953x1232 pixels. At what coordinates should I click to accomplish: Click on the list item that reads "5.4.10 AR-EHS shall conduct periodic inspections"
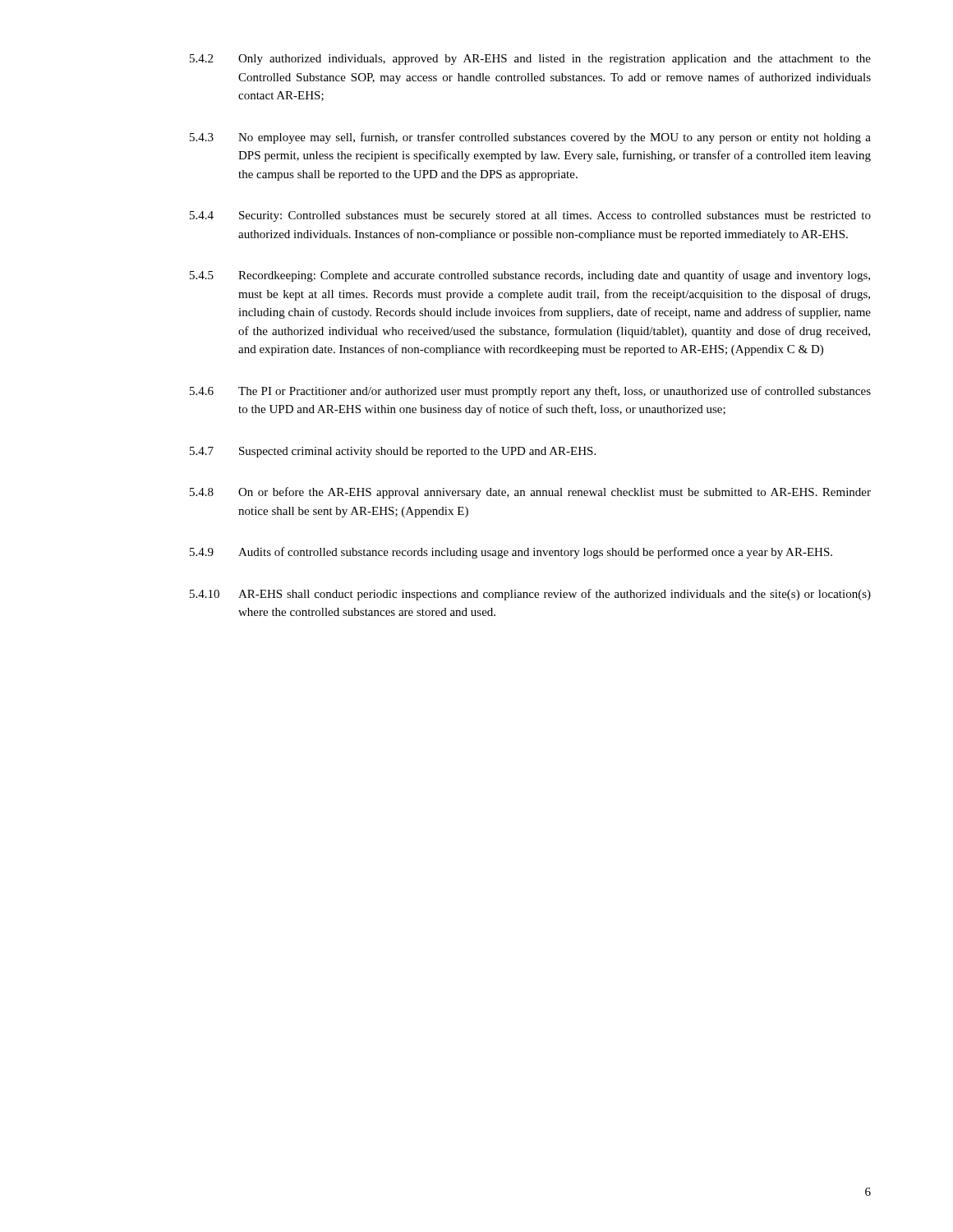point(530,603)
